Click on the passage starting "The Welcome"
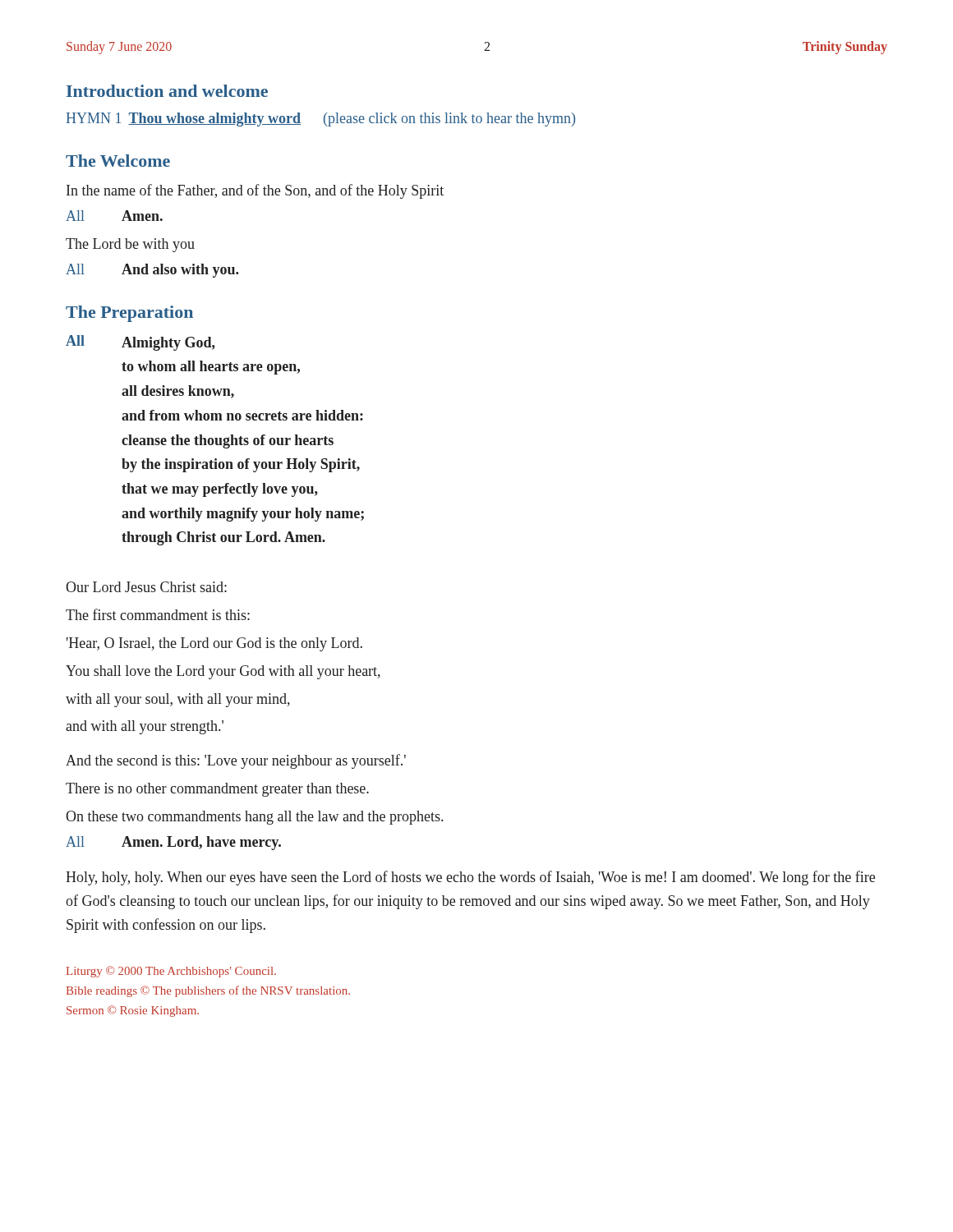 tap(118, 161)
